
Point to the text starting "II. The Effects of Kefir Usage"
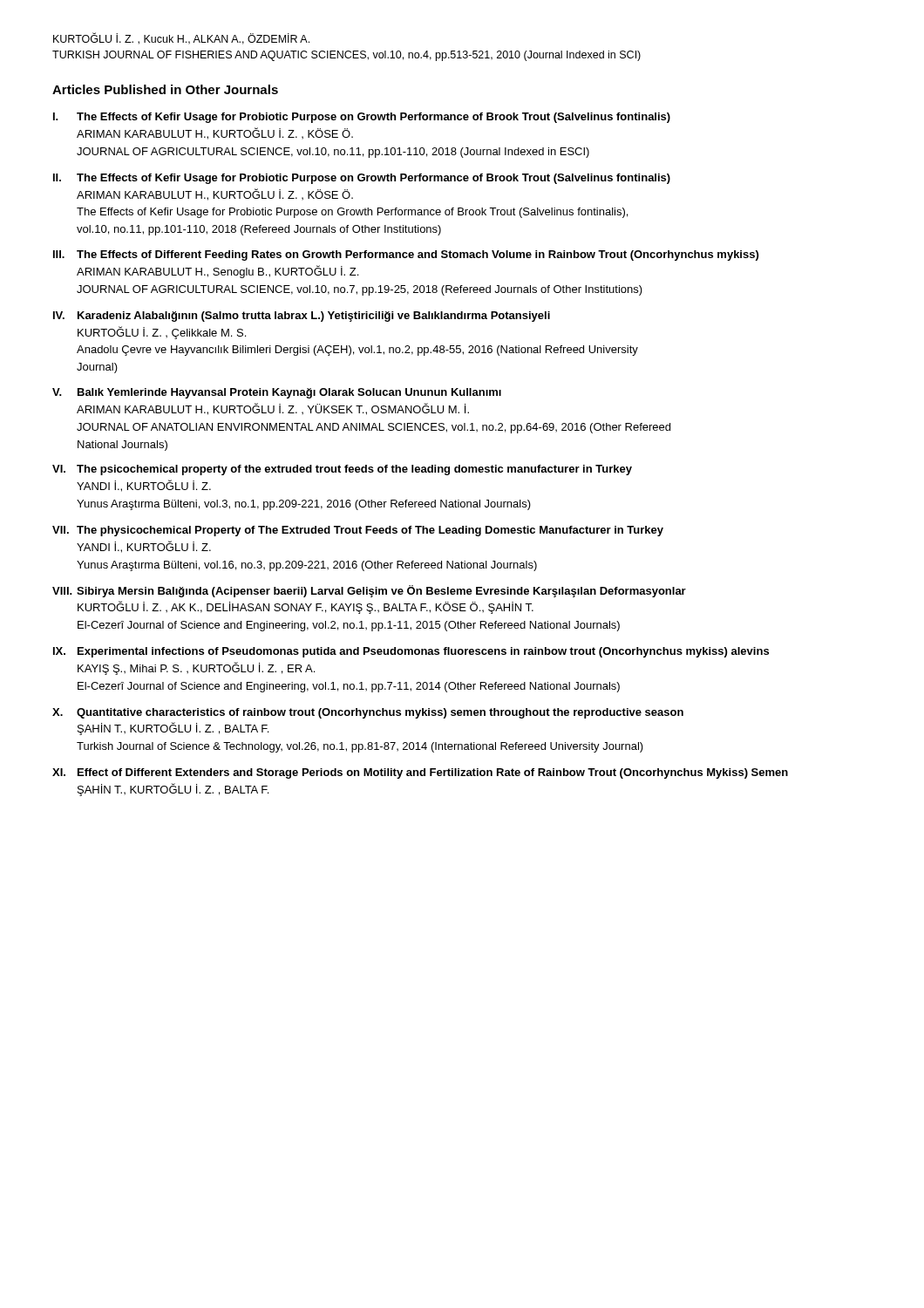pyautogui.click(x=462, y=204)
